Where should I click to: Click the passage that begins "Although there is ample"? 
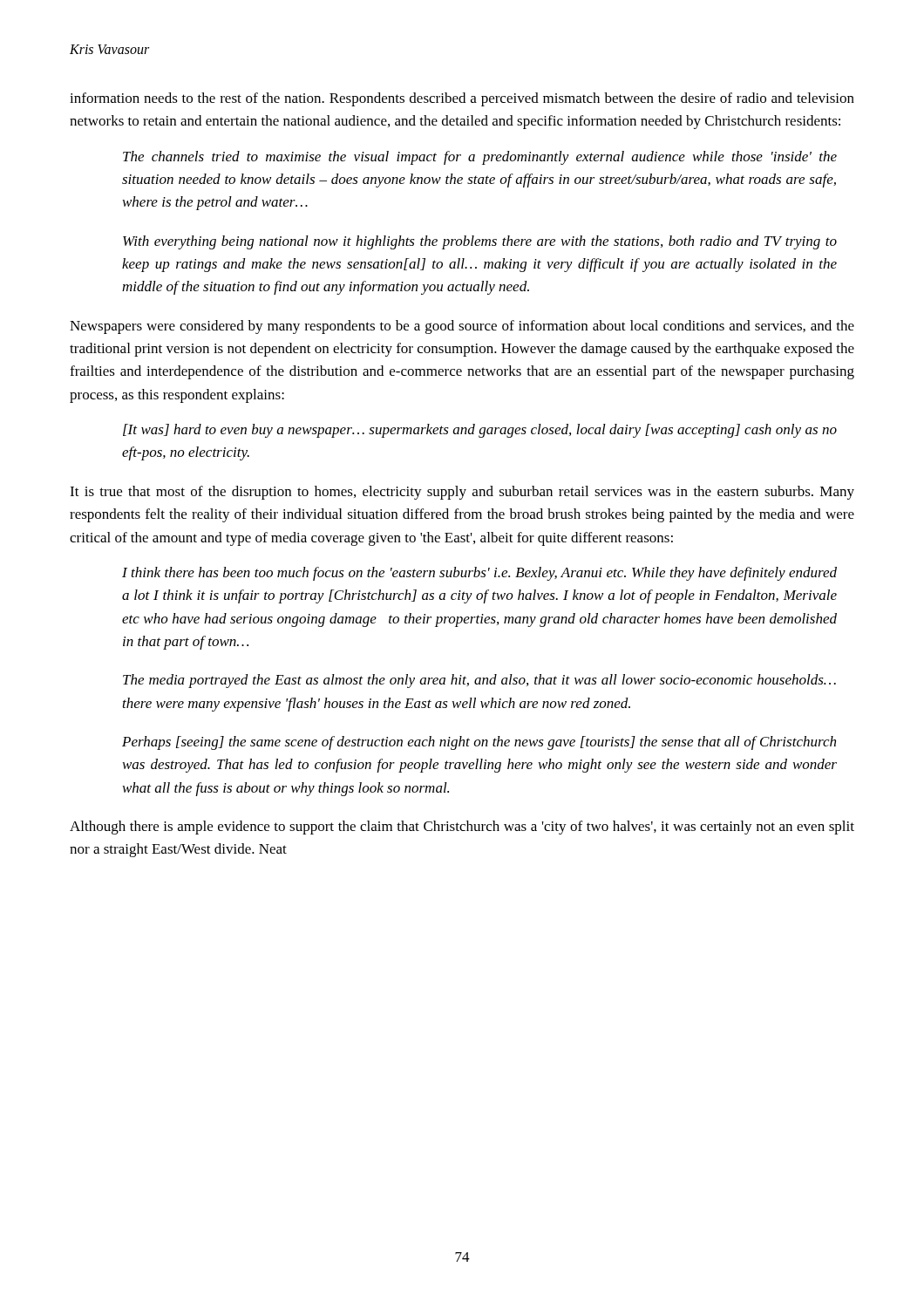click(x=462, y=838)
